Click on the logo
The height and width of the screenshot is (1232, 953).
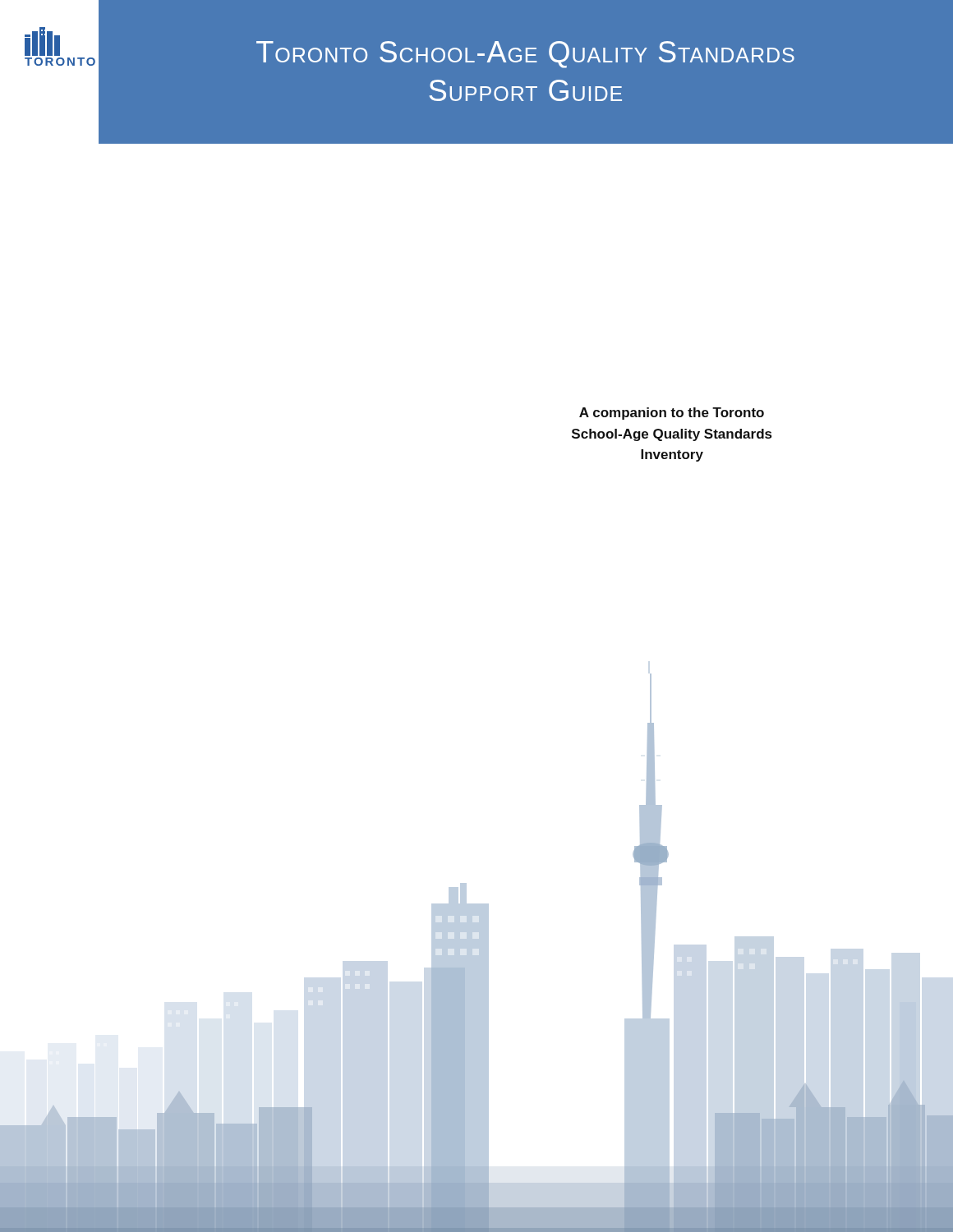(x=76, y=49)
